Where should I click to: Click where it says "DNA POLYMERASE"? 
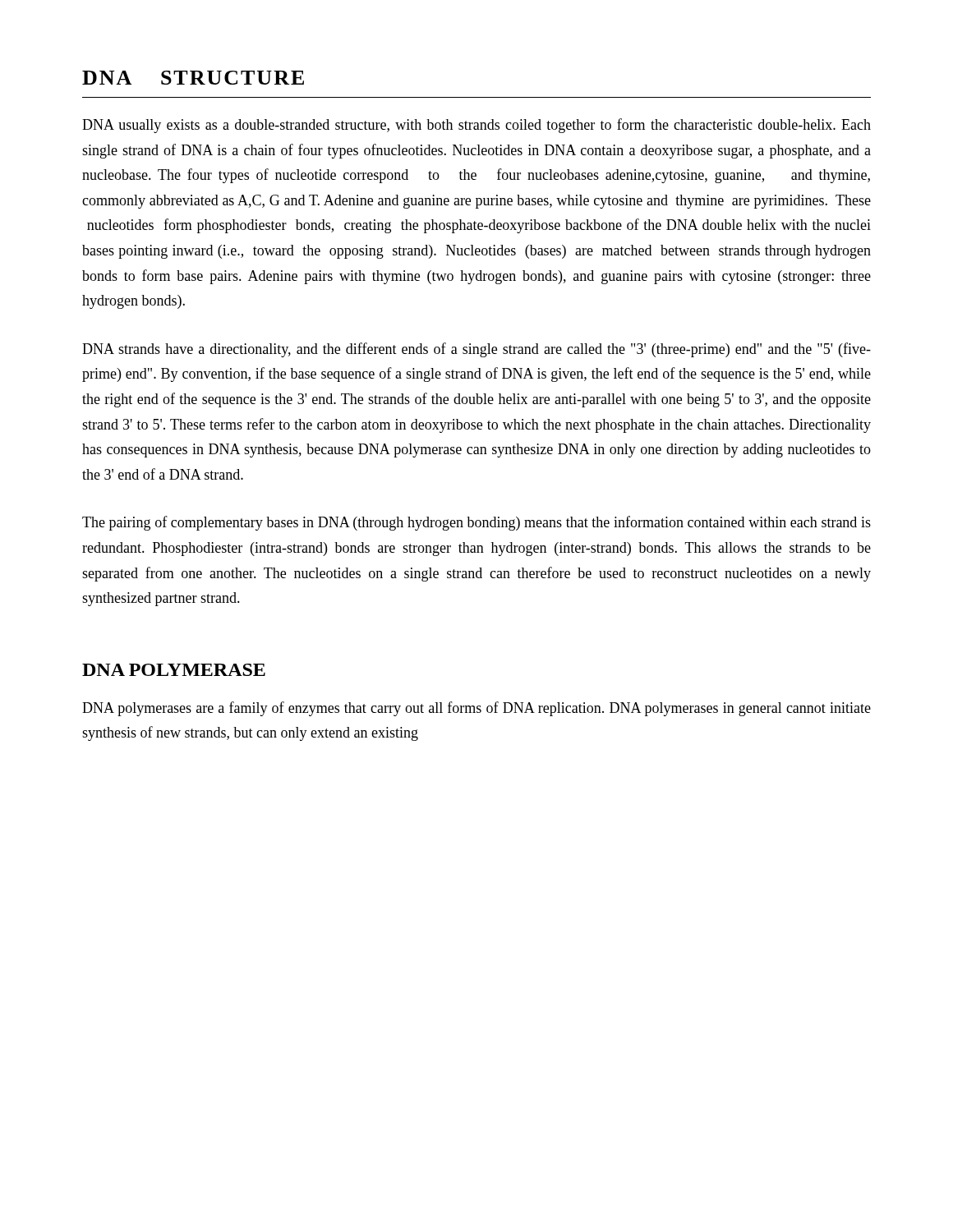[174, 669]
